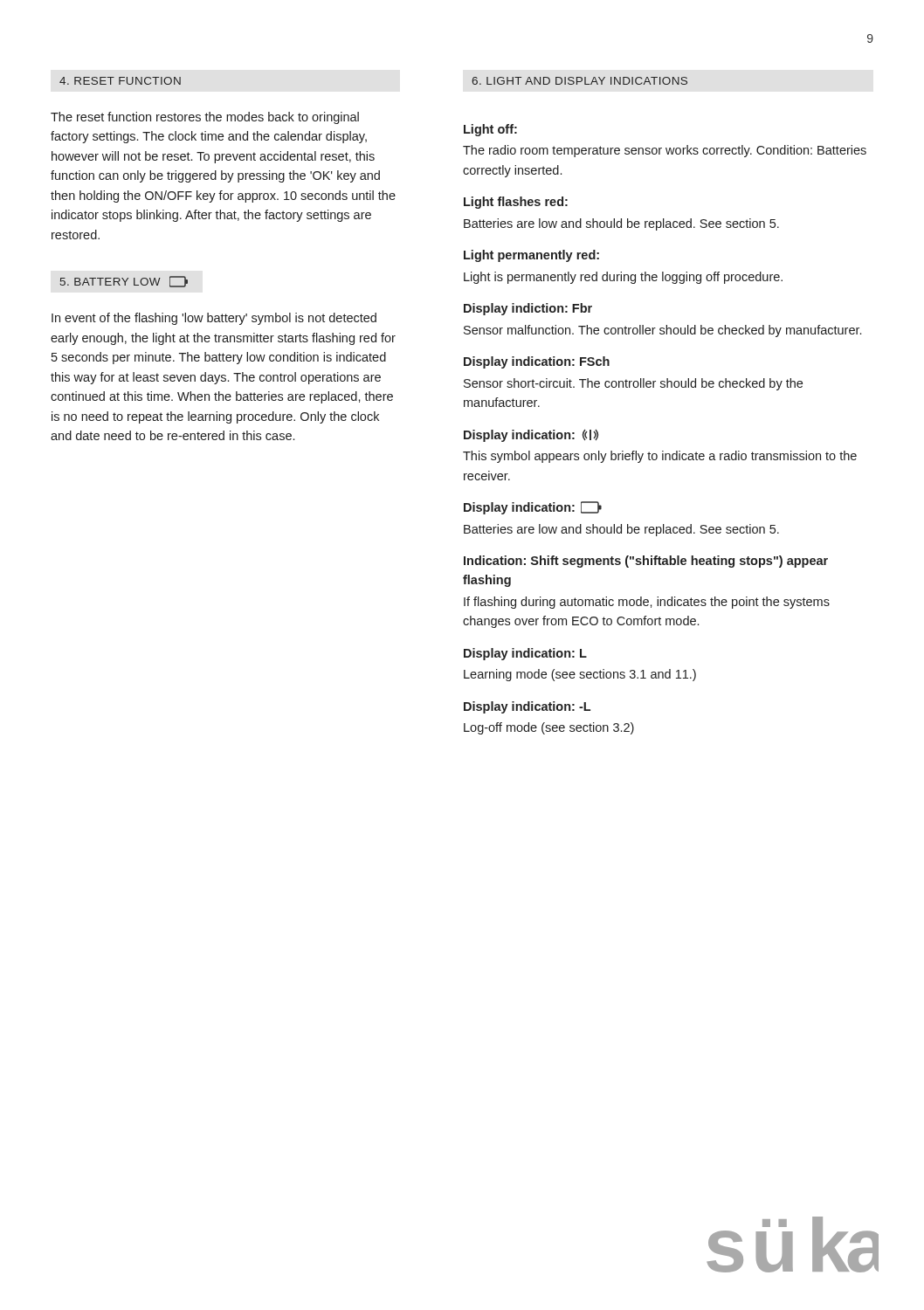Locate the text "4. RESET FUNCTION"
Image resolution: width=924 pixels, height=1310 pixels.
[120, 81]
